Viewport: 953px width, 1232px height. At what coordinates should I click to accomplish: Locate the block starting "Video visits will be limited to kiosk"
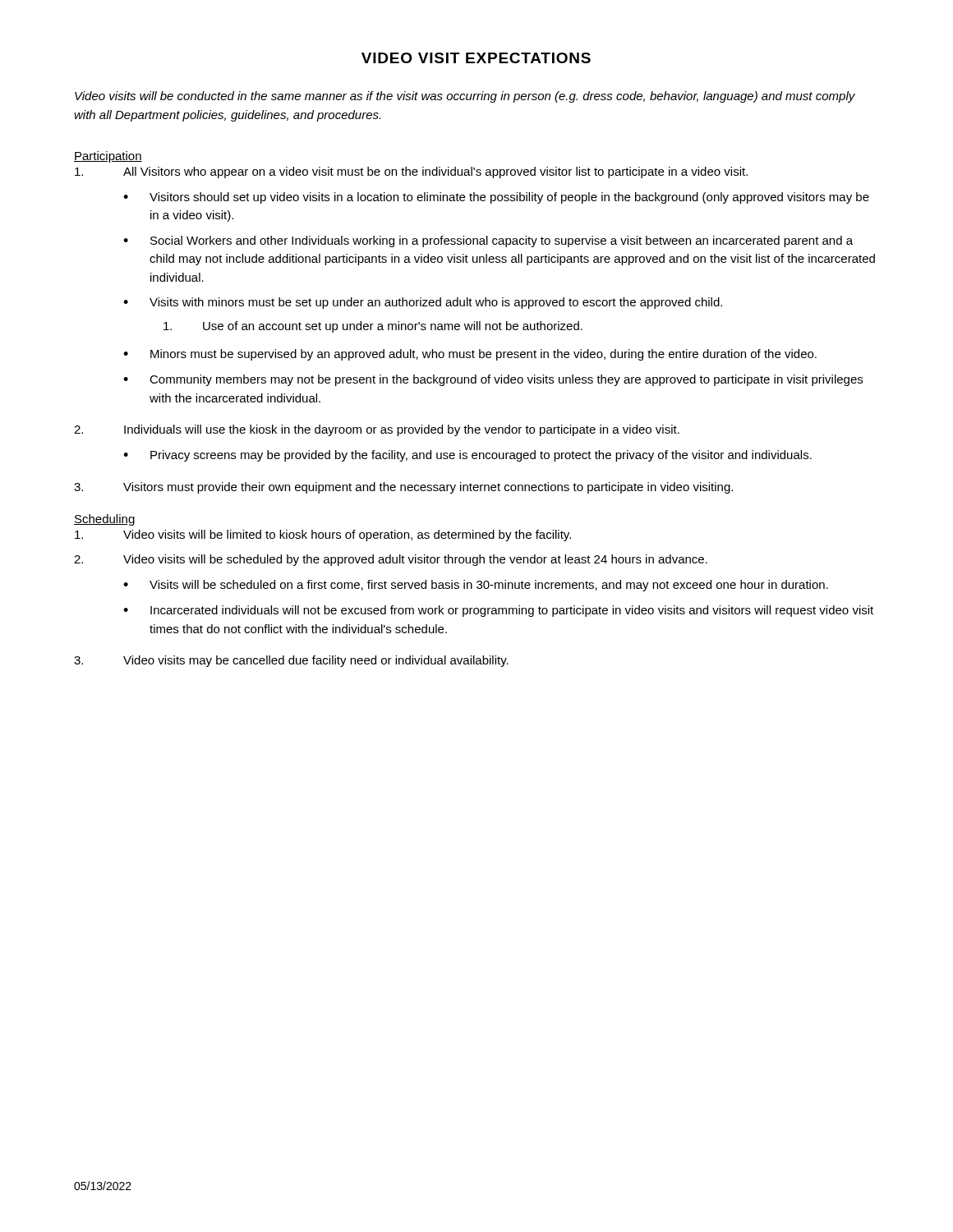[476, 535]
